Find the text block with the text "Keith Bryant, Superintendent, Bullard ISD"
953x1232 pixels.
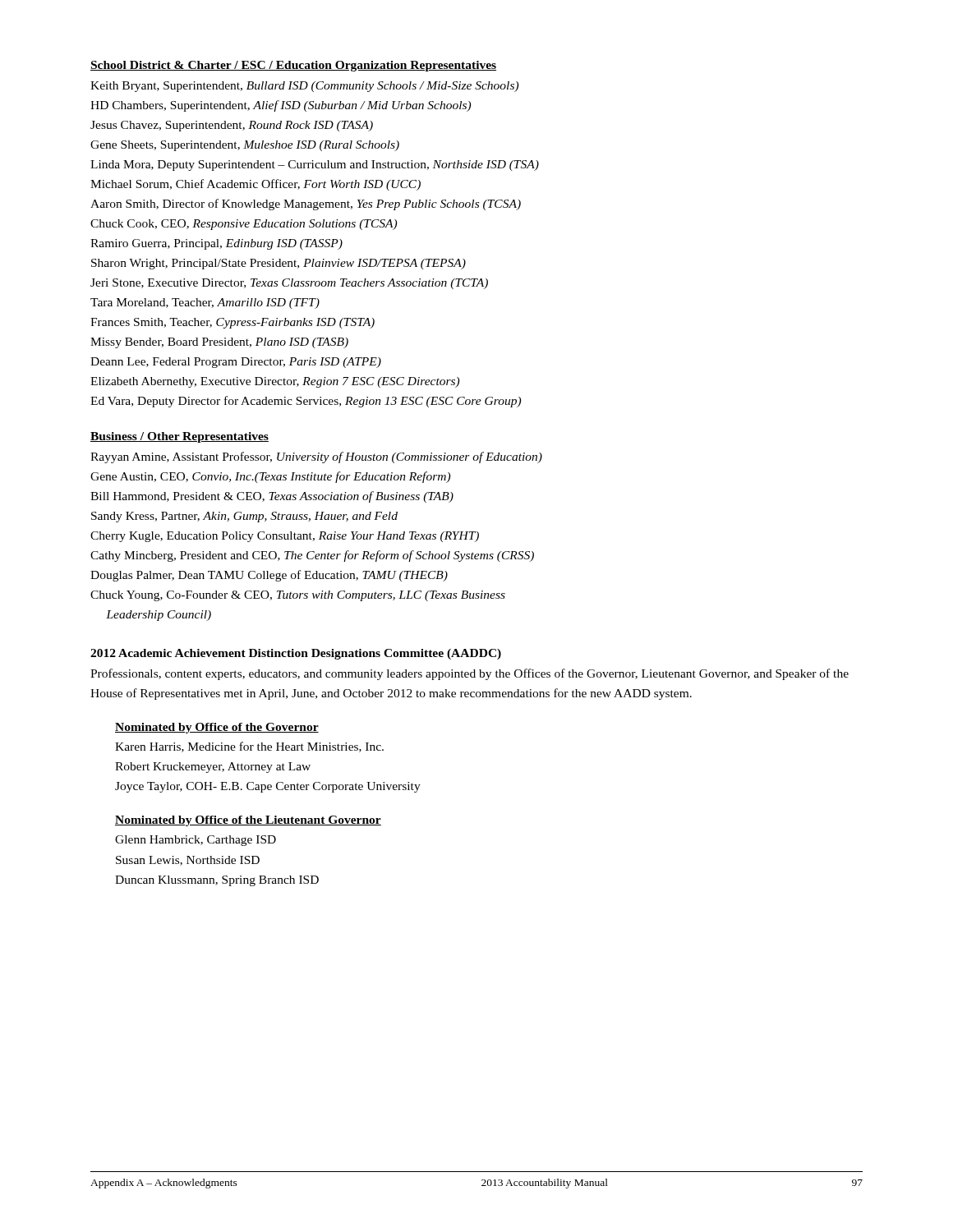[315, 243]
